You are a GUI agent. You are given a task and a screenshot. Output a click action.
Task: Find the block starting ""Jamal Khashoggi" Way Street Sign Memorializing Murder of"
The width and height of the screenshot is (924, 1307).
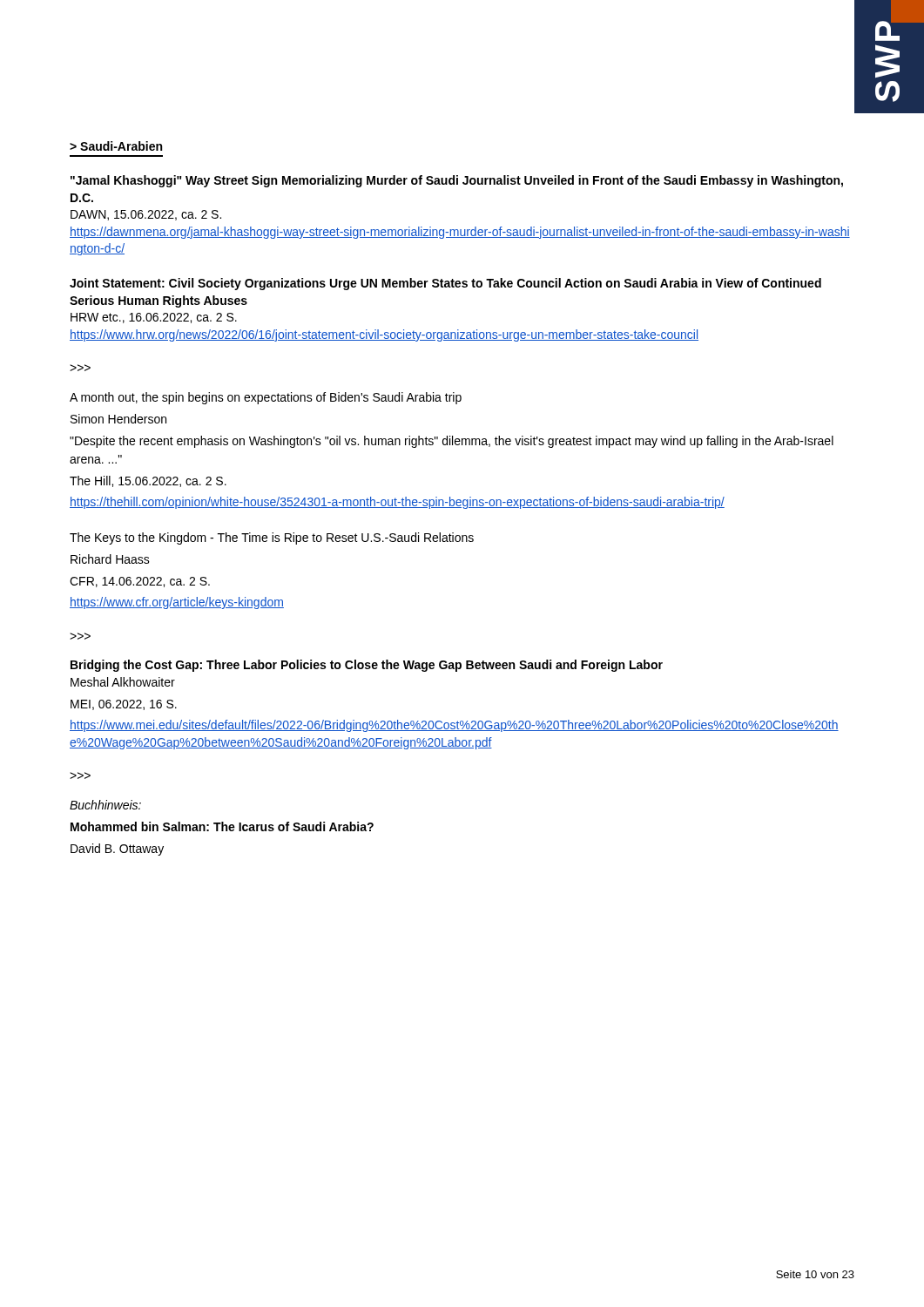click(457, 181)
